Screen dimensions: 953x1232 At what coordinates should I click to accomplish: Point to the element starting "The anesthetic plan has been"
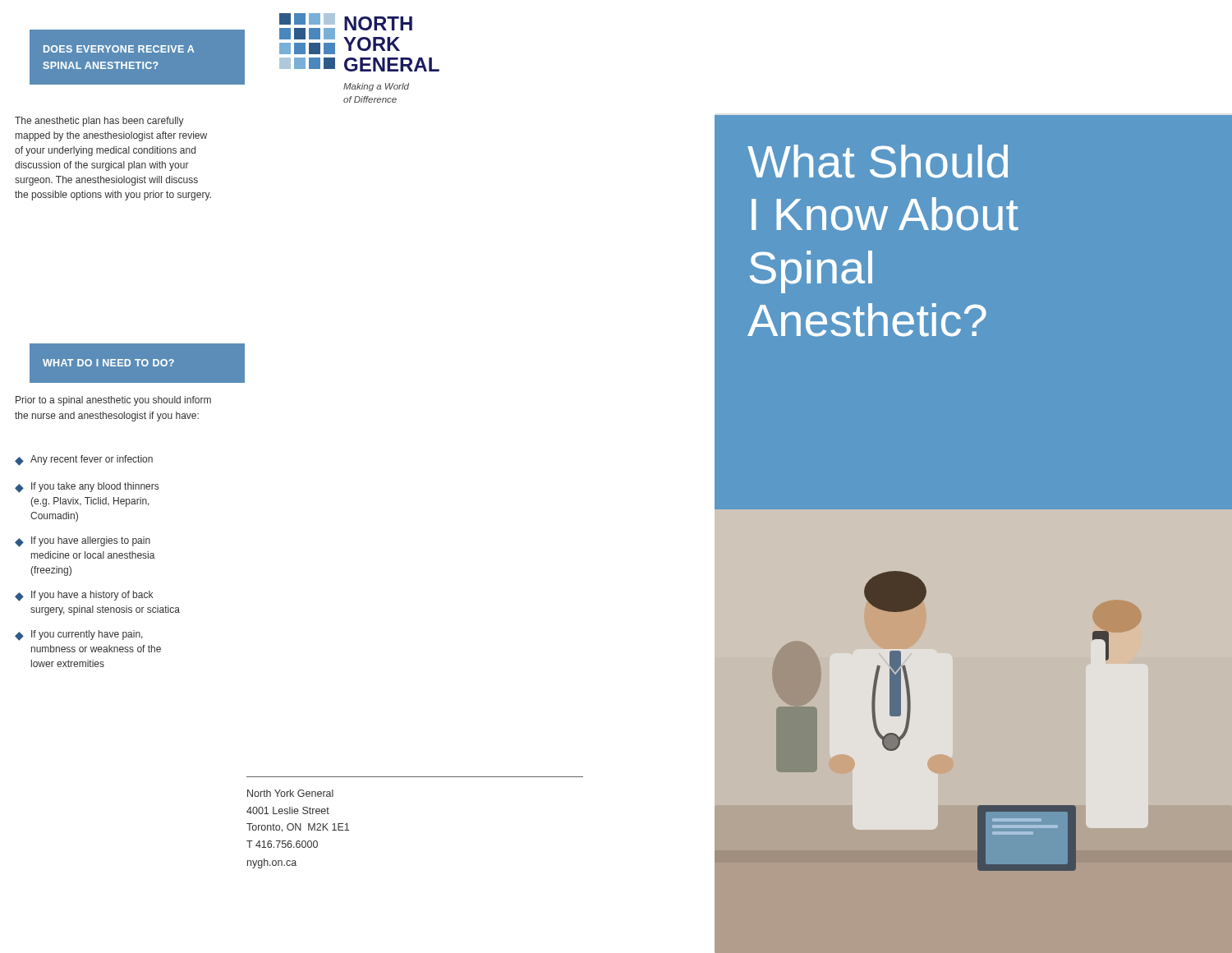click(x=113, y=158)
